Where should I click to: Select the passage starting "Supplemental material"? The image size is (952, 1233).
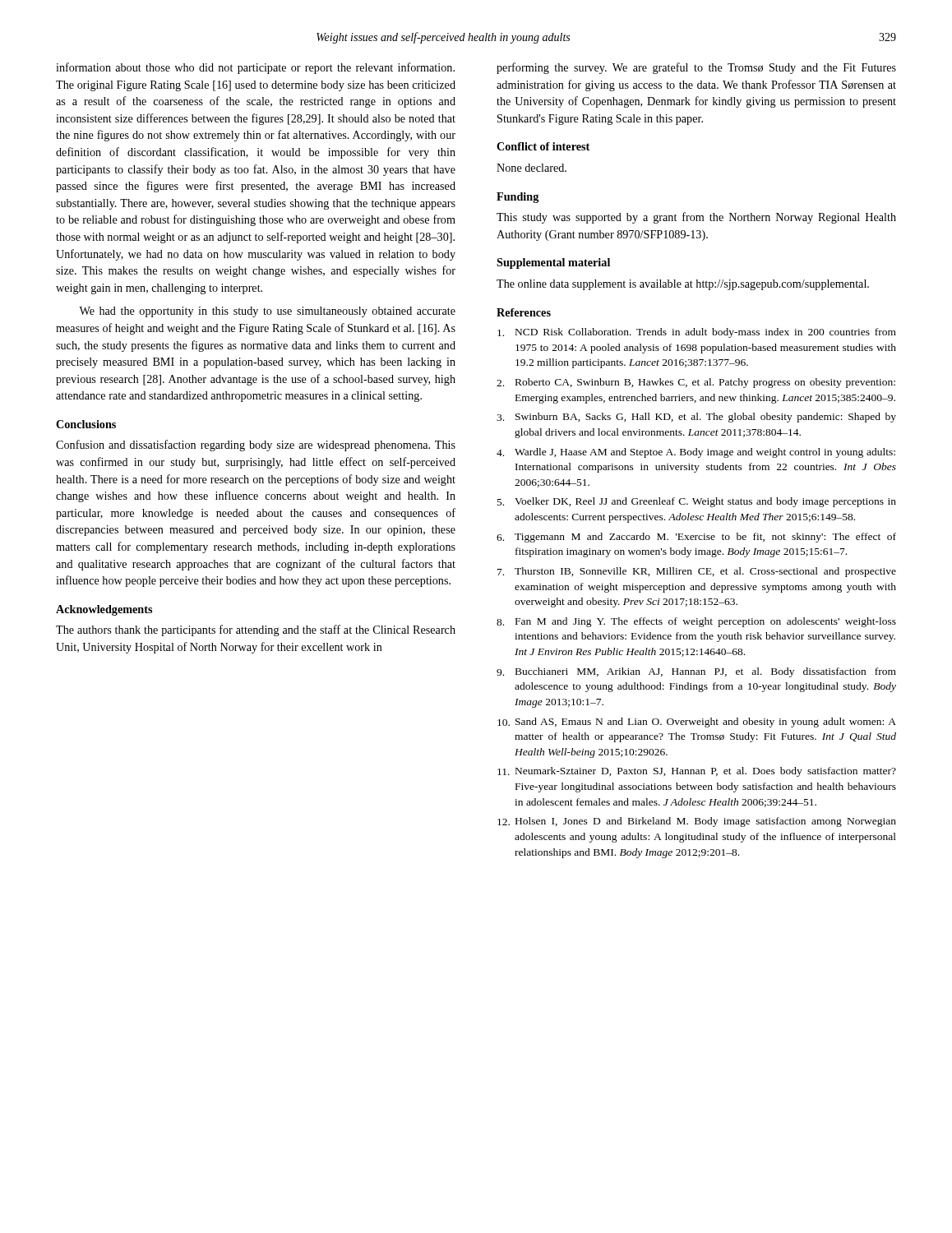[553, 263]
